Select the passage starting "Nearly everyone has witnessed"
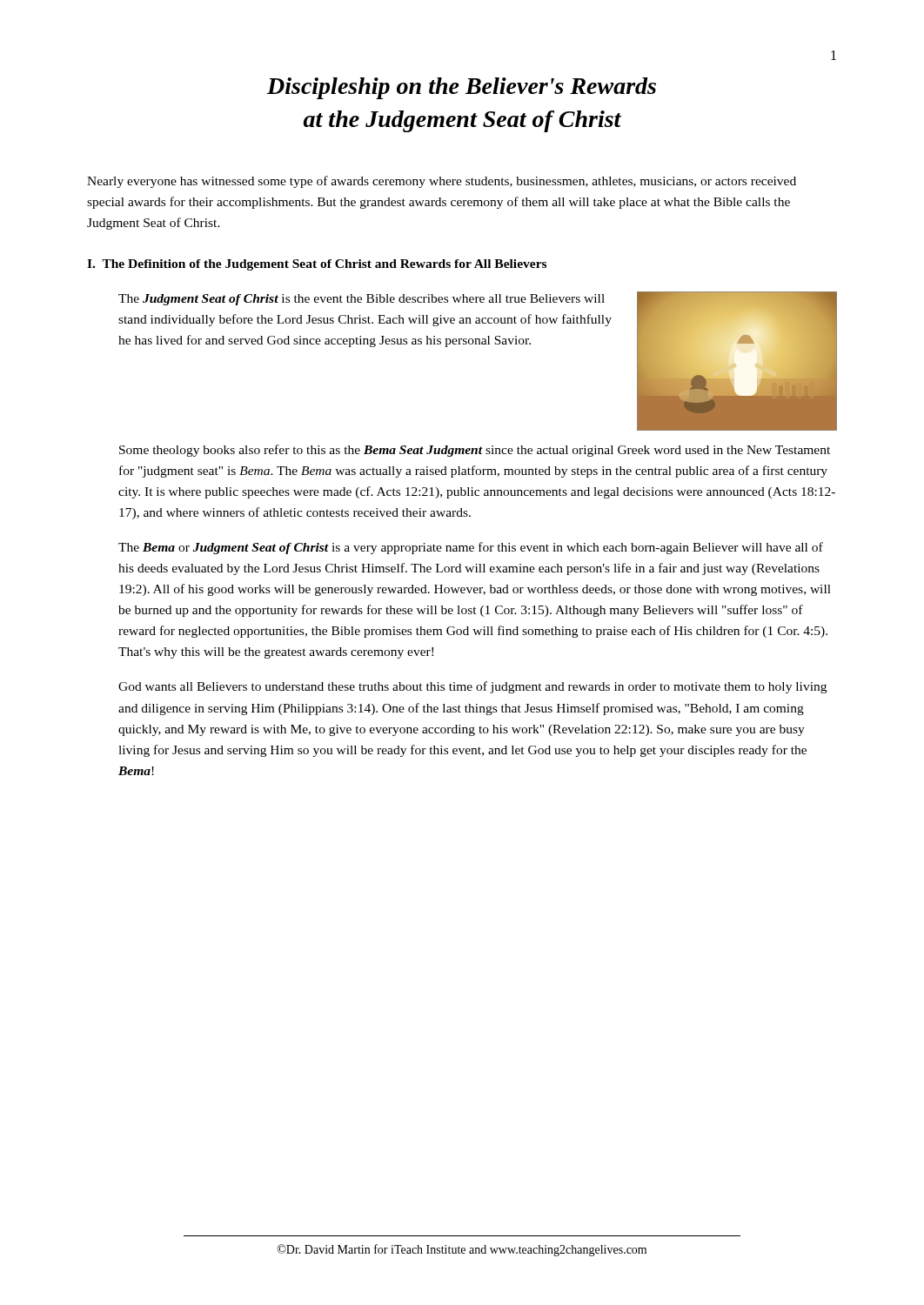The height and width of the screenshot is (1305, 924). 442,201
